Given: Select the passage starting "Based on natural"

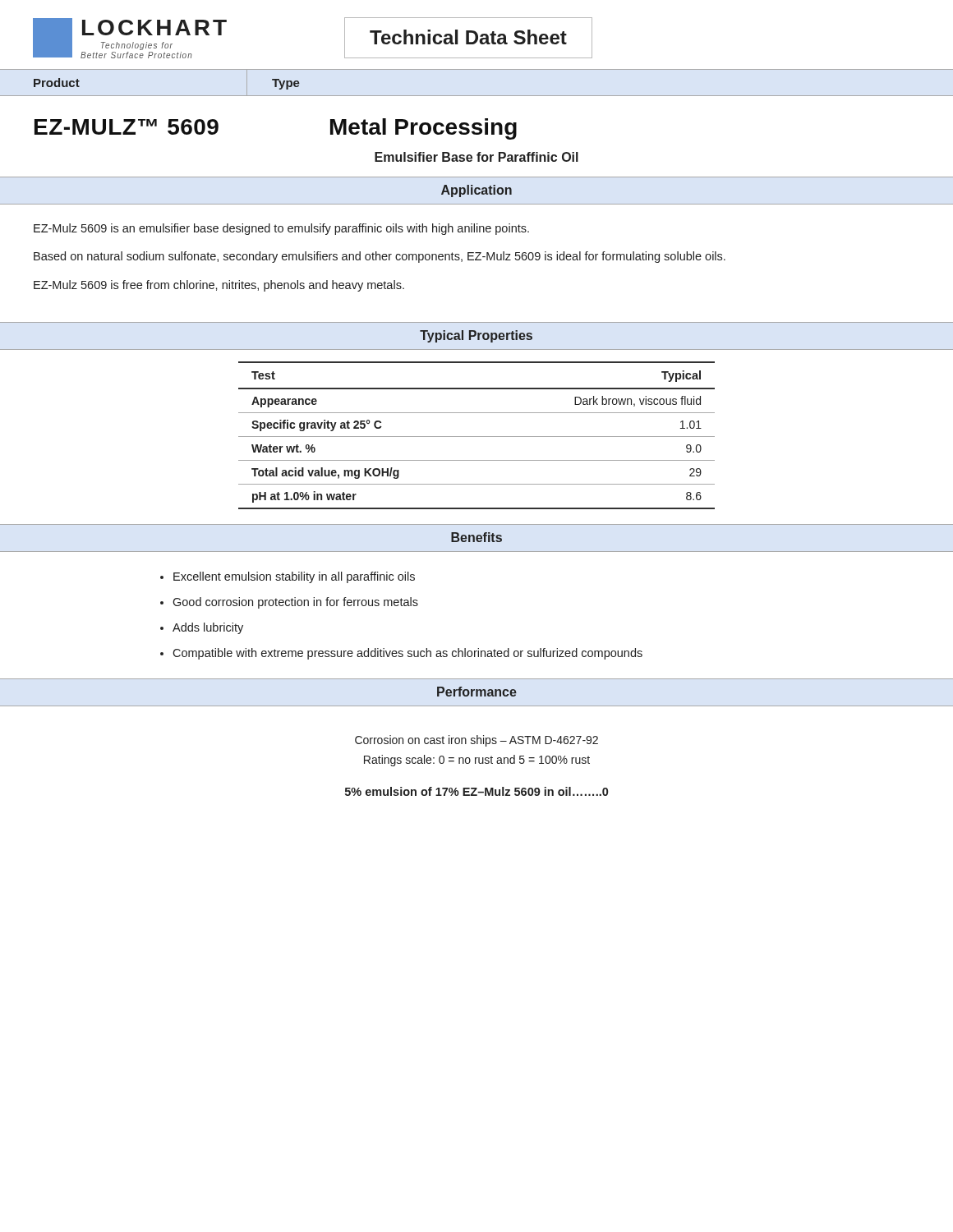Looking at the screenshot, I should point(380,257).
